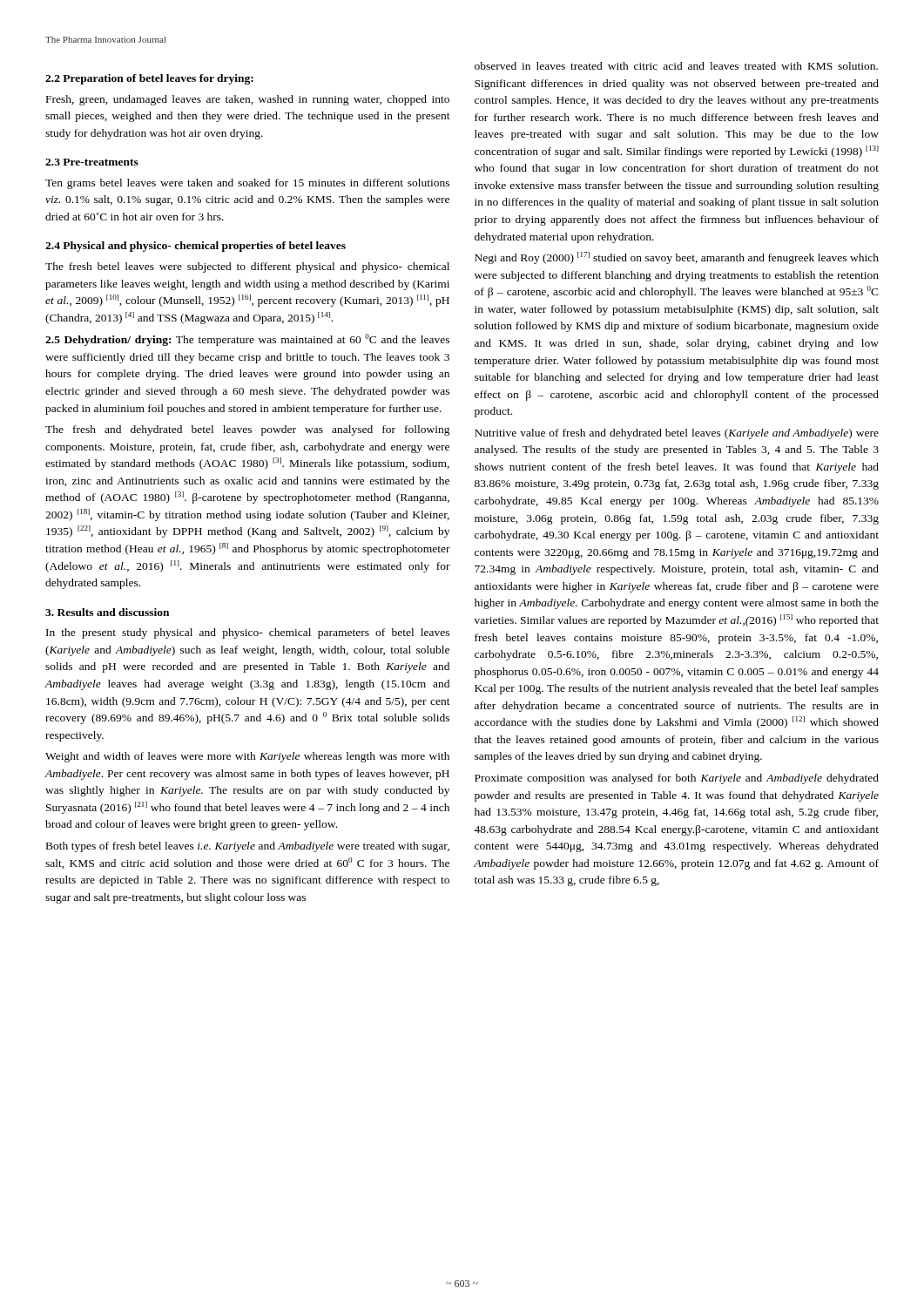Locate the section header that opens with "2.2 Preparation of betel leaves"
924x1307 pixels.
(x=150, y=78)
